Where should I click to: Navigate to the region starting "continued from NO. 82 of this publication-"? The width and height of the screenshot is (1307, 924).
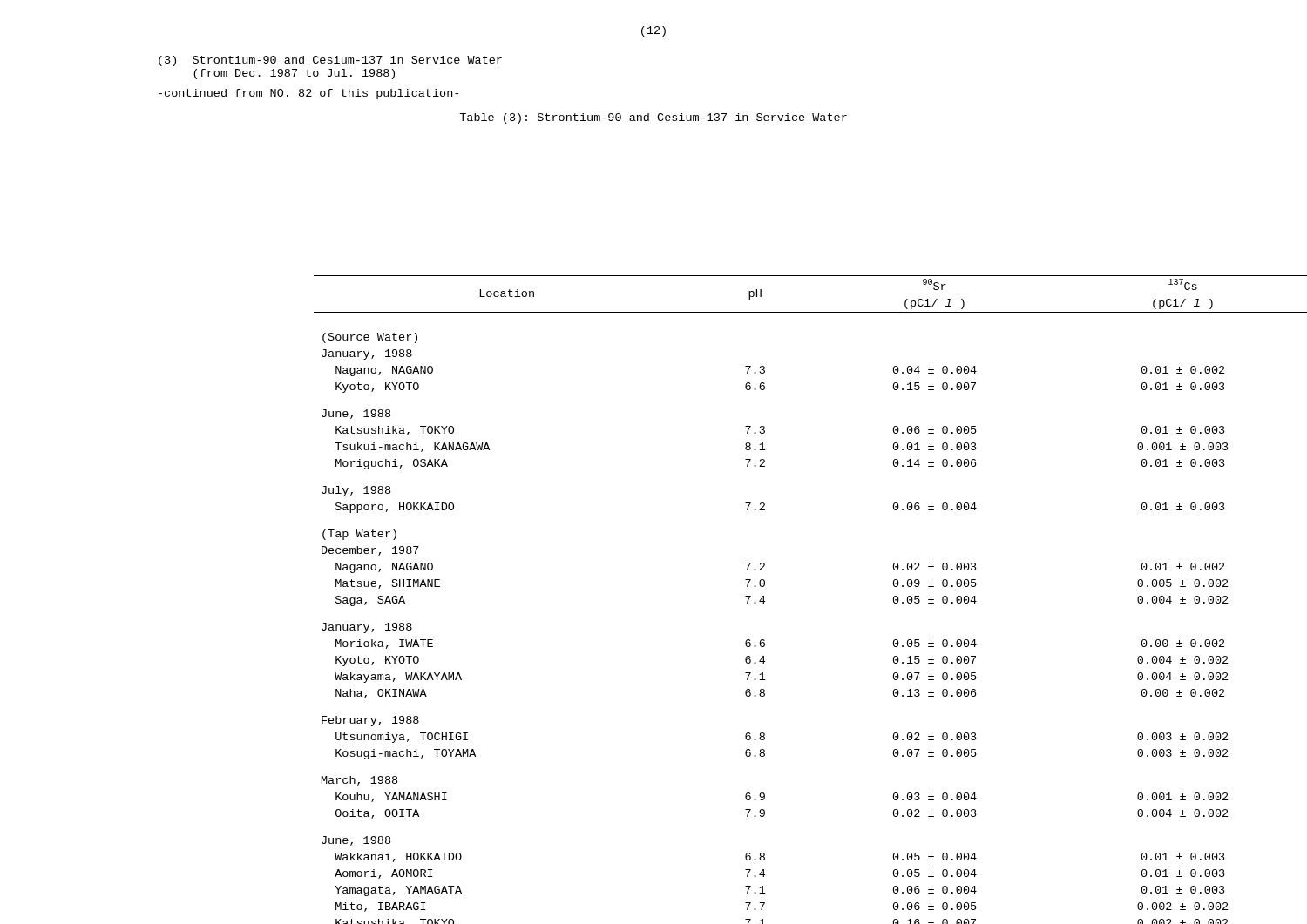pos(309,94)
